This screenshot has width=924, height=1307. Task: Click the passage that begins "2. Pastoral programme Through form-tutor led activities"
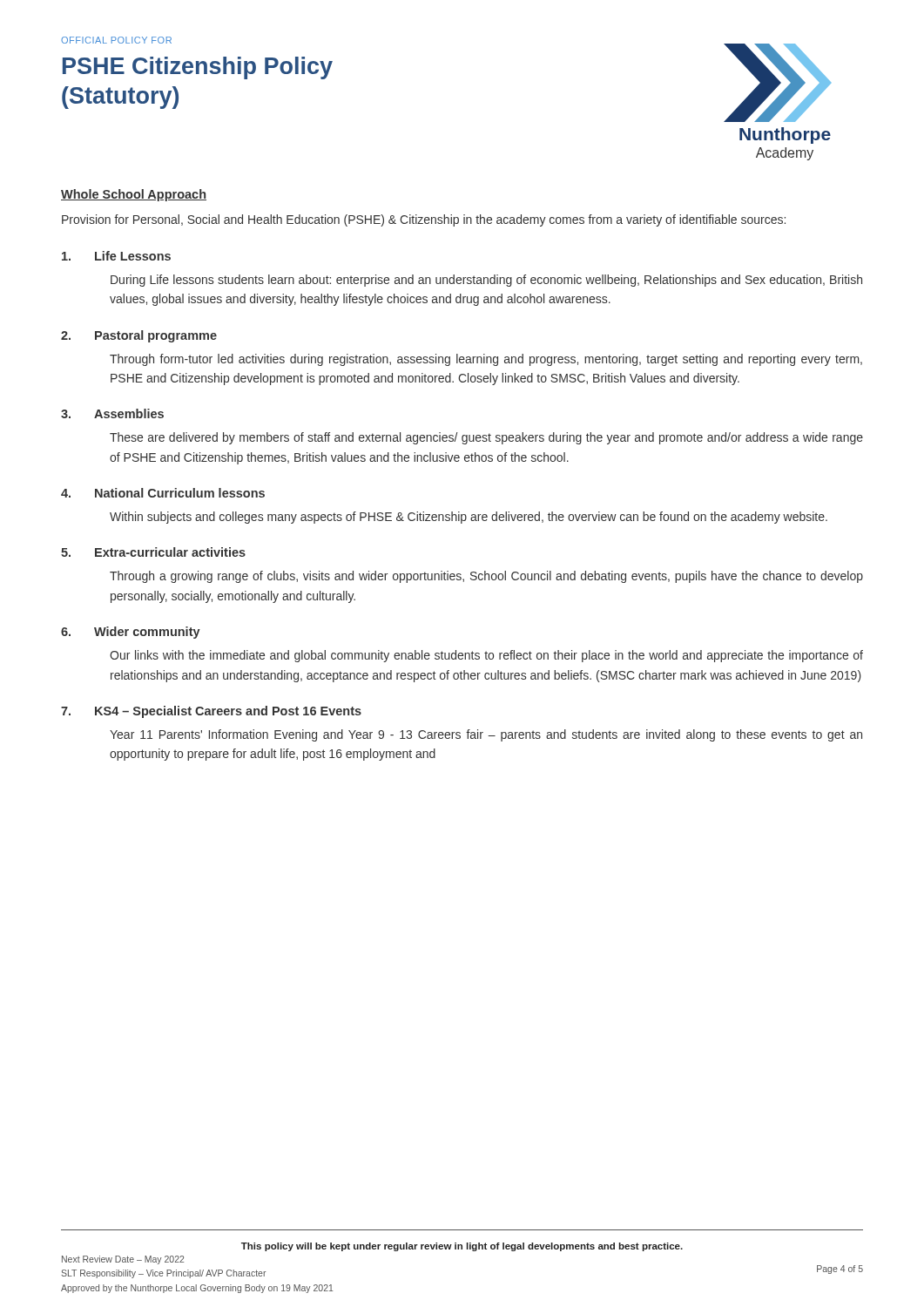pos(462,358)
